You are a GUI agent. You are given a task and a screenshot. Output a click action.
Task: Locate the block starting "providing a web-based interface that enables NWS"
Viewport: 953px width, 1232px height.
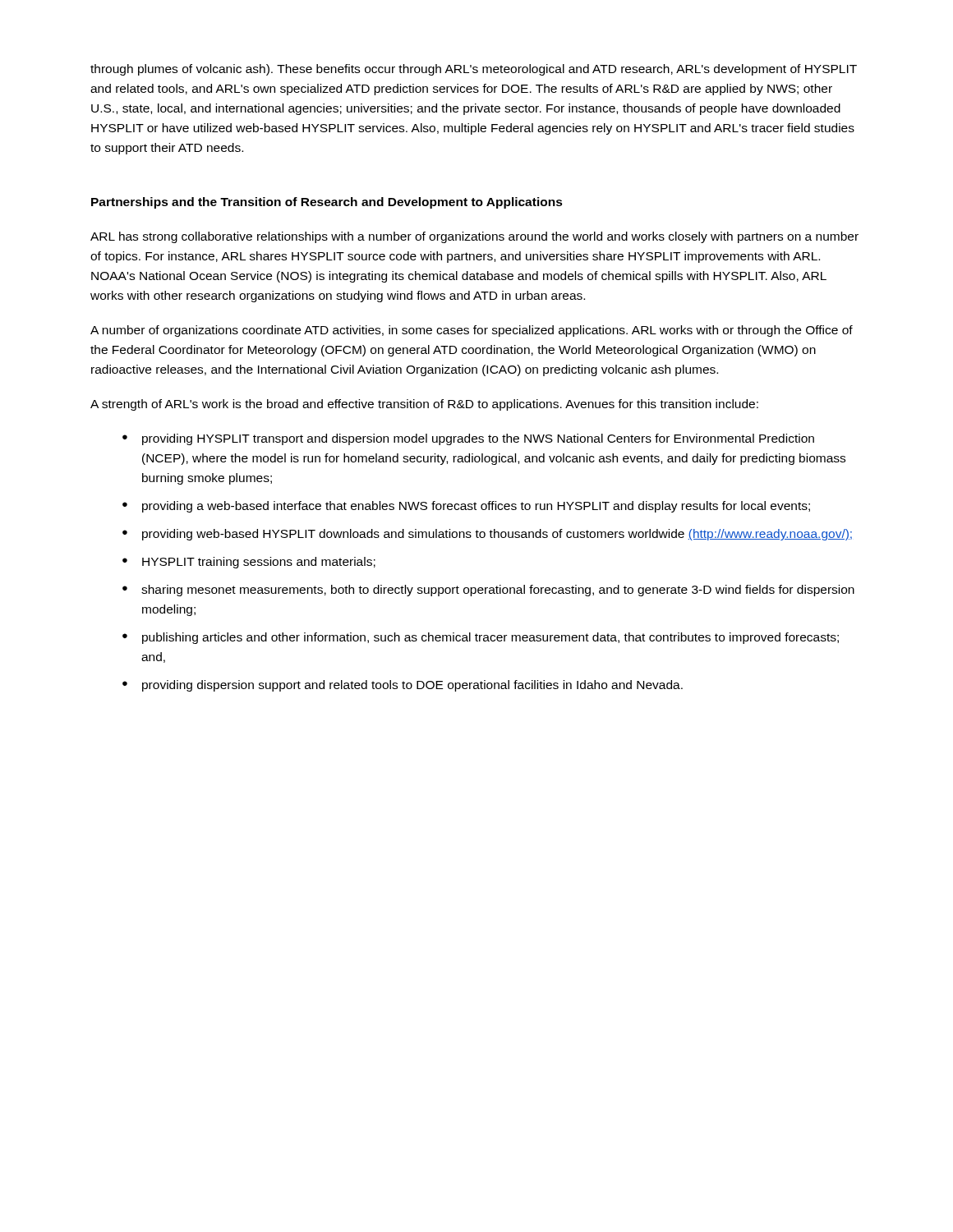(476, 506)
